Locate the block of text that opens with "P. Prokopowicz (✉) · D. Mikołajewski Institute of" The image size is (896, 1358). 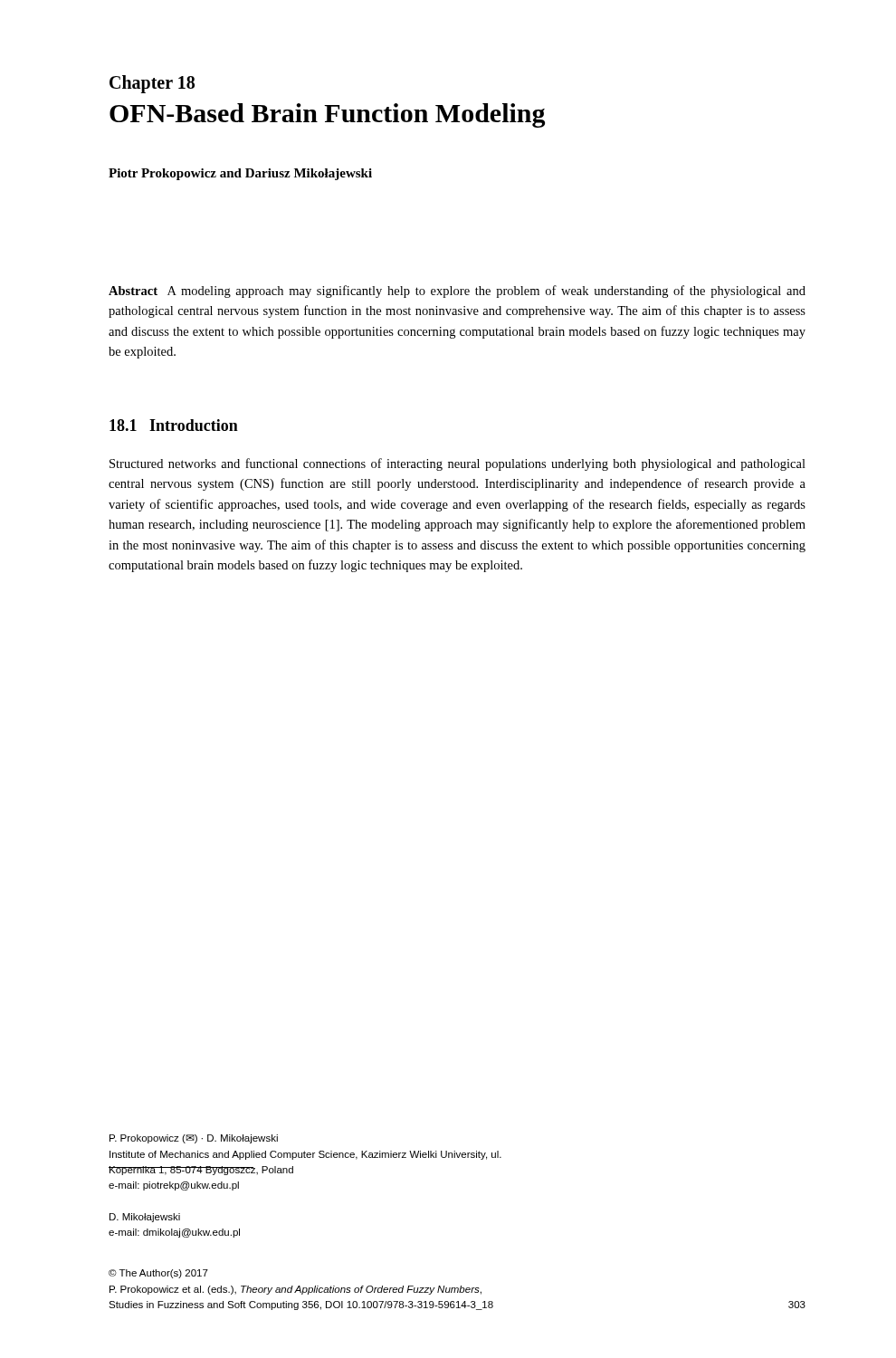(194, 1139)
